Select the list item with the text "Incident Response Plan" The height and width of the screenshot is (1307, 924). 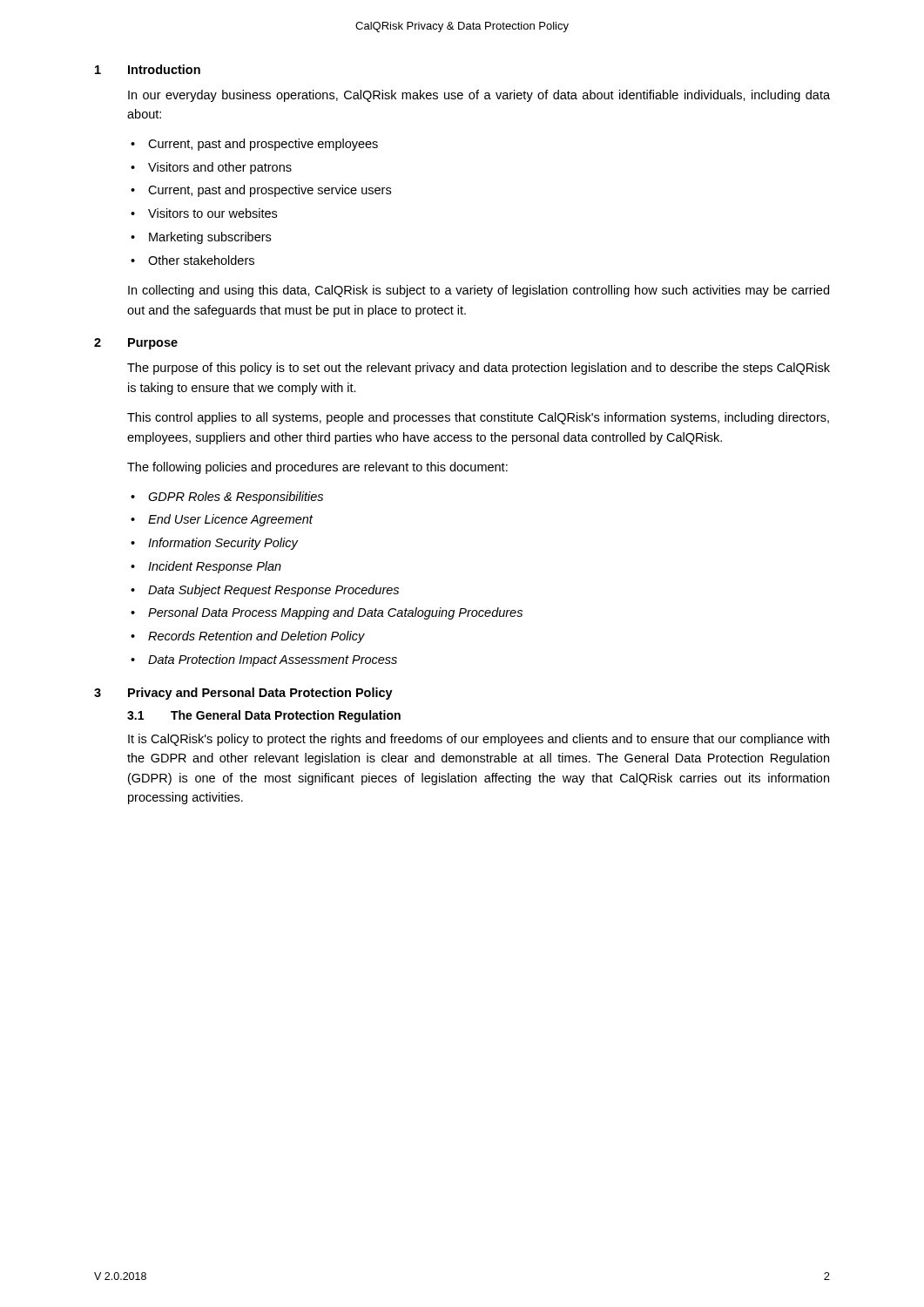[215, 566]
